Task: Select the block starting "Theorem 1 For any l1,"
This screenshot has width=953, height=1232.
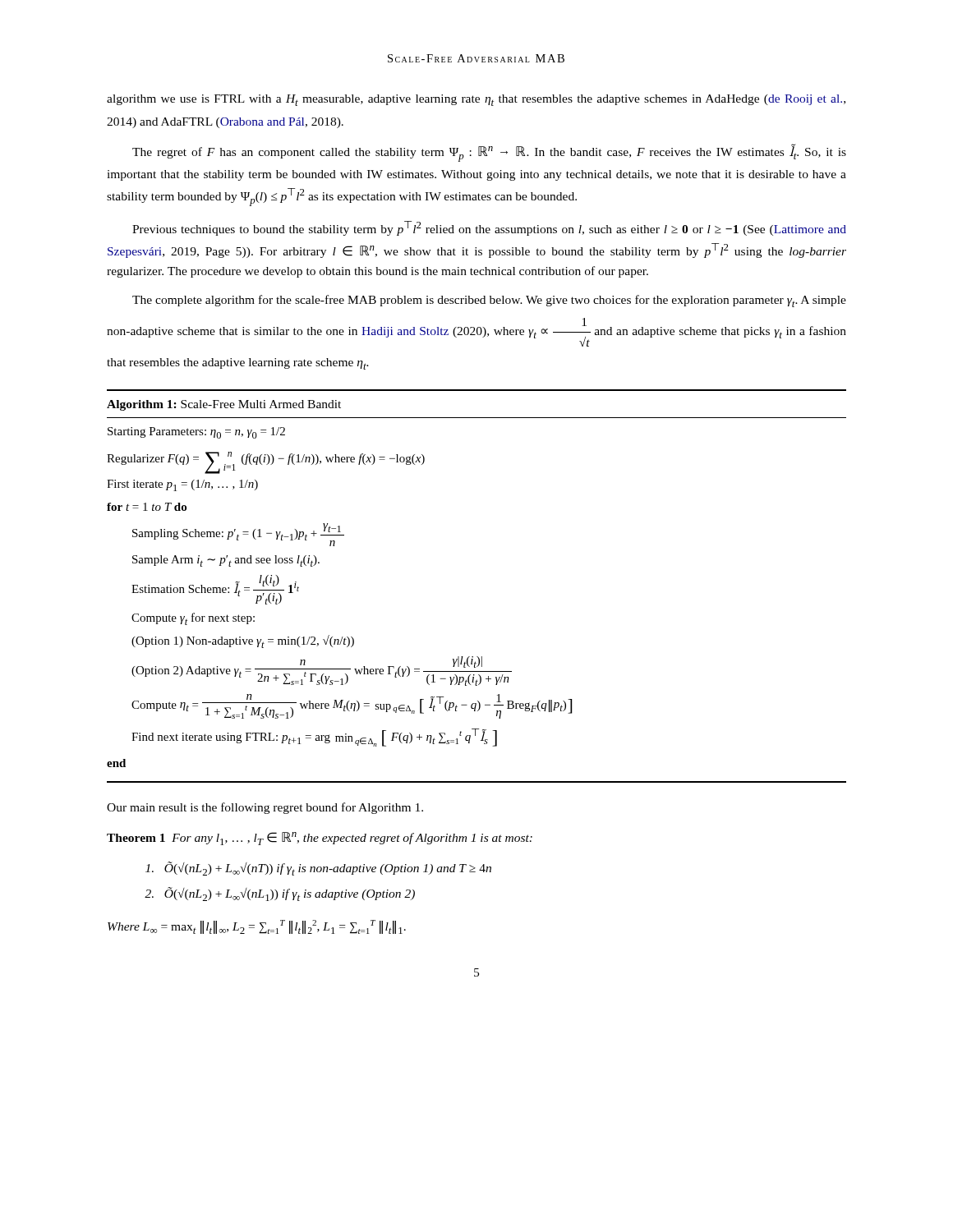Action: (x=476, y=838)
